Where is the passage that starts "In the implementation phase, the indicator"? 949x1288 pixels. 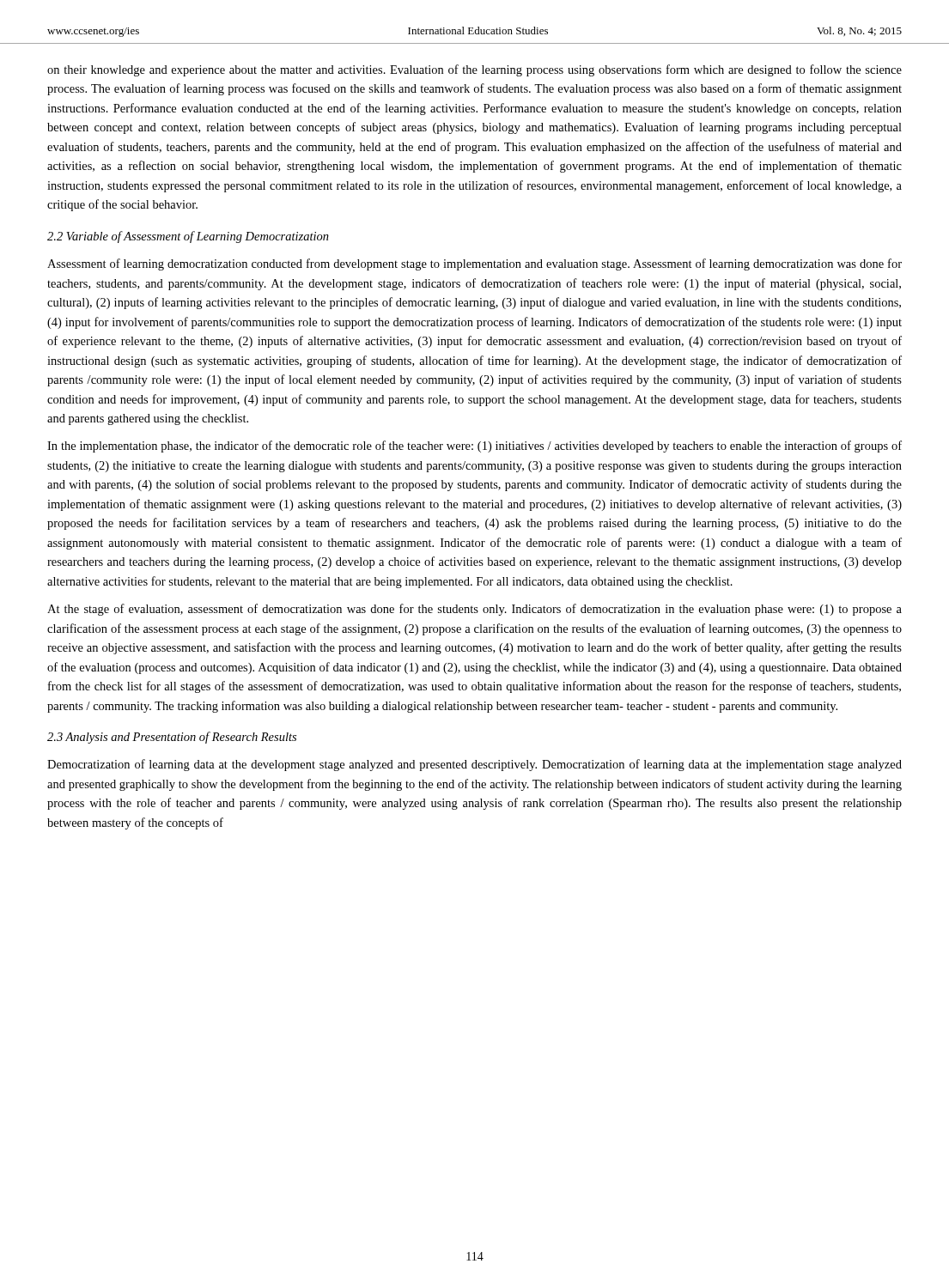click(474, 514)
